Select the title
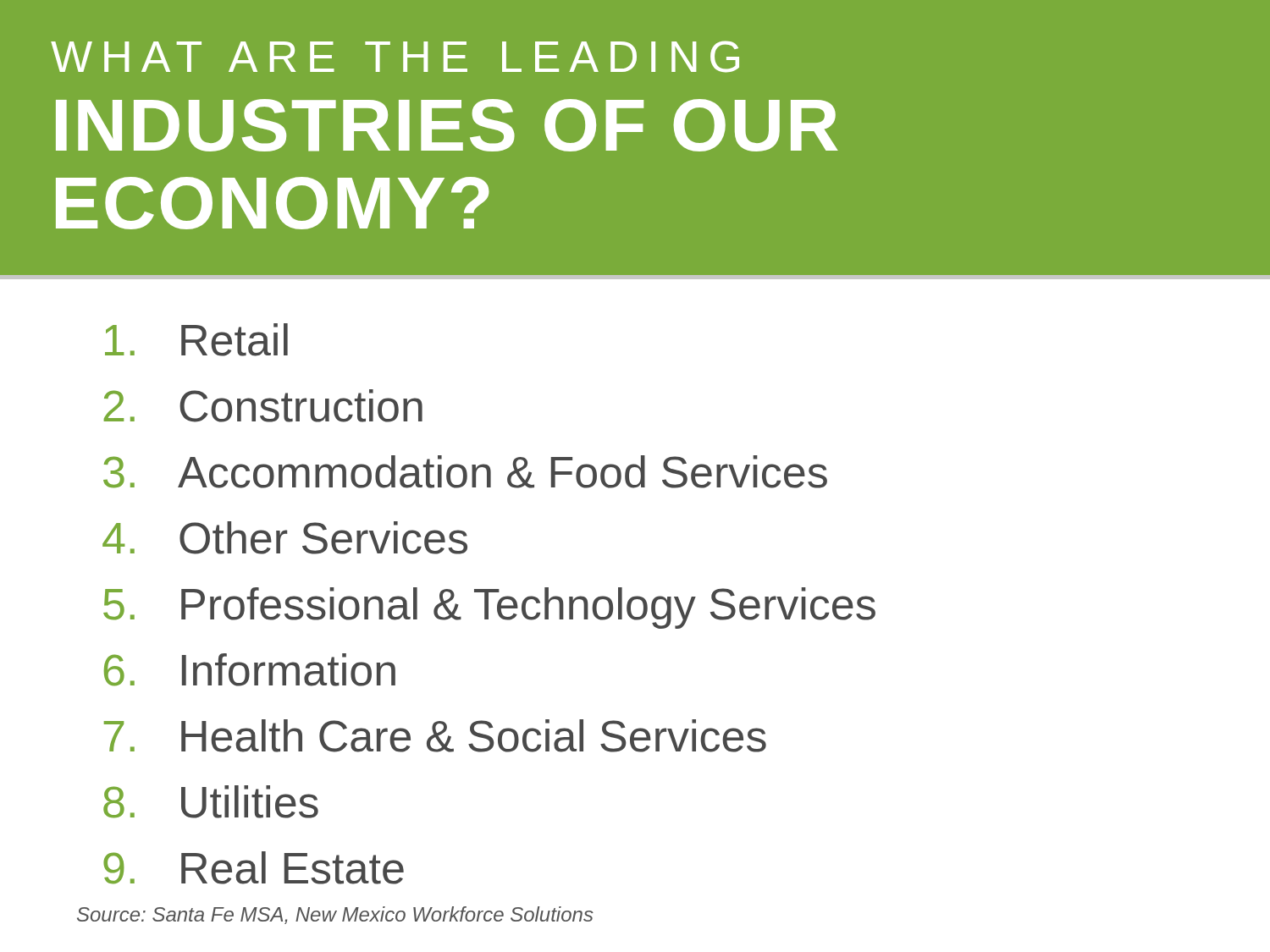1270x952 pixels. tap(635, 138)
